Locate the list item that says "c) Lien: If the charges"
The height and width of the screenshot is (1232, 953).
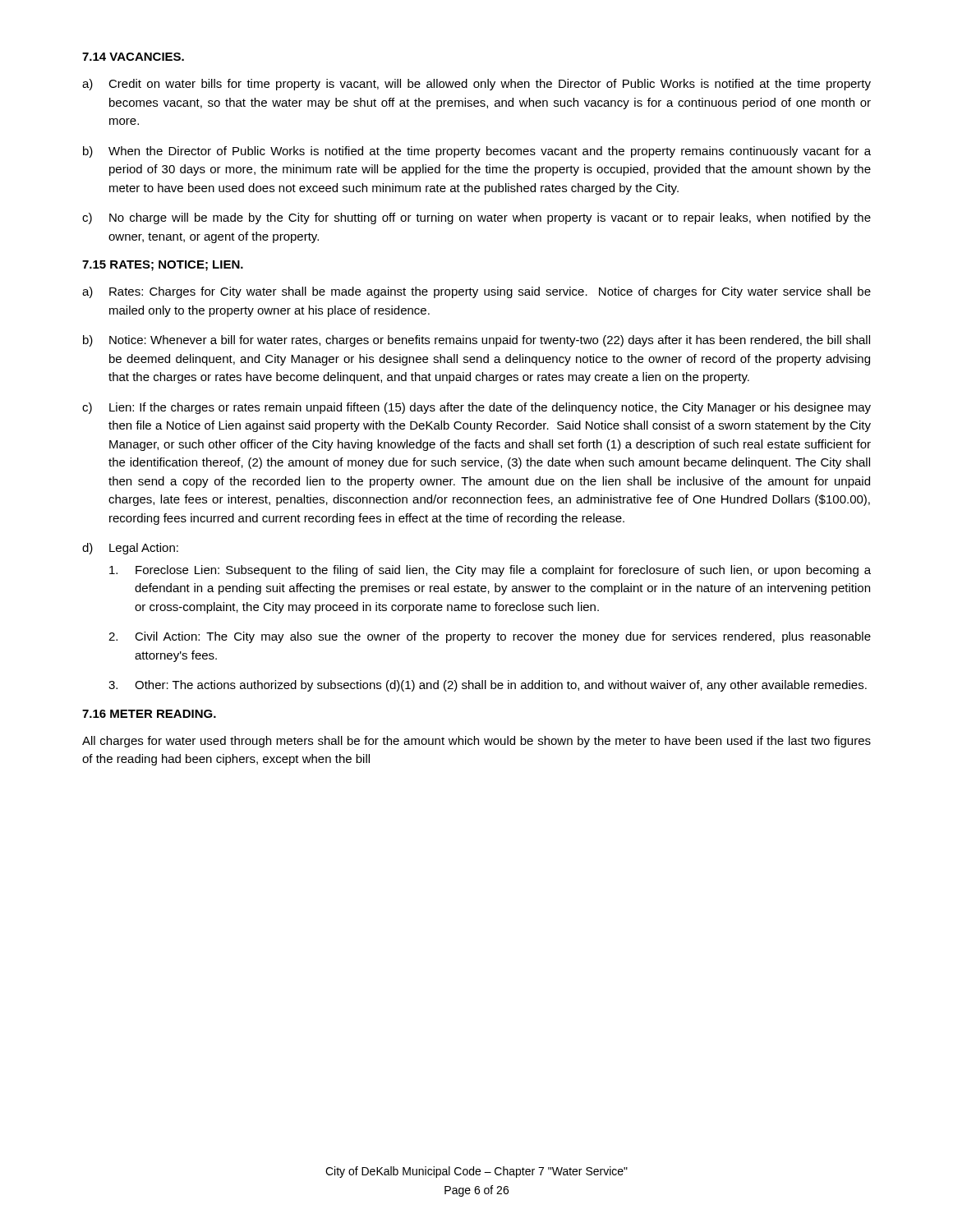[476, 463]
